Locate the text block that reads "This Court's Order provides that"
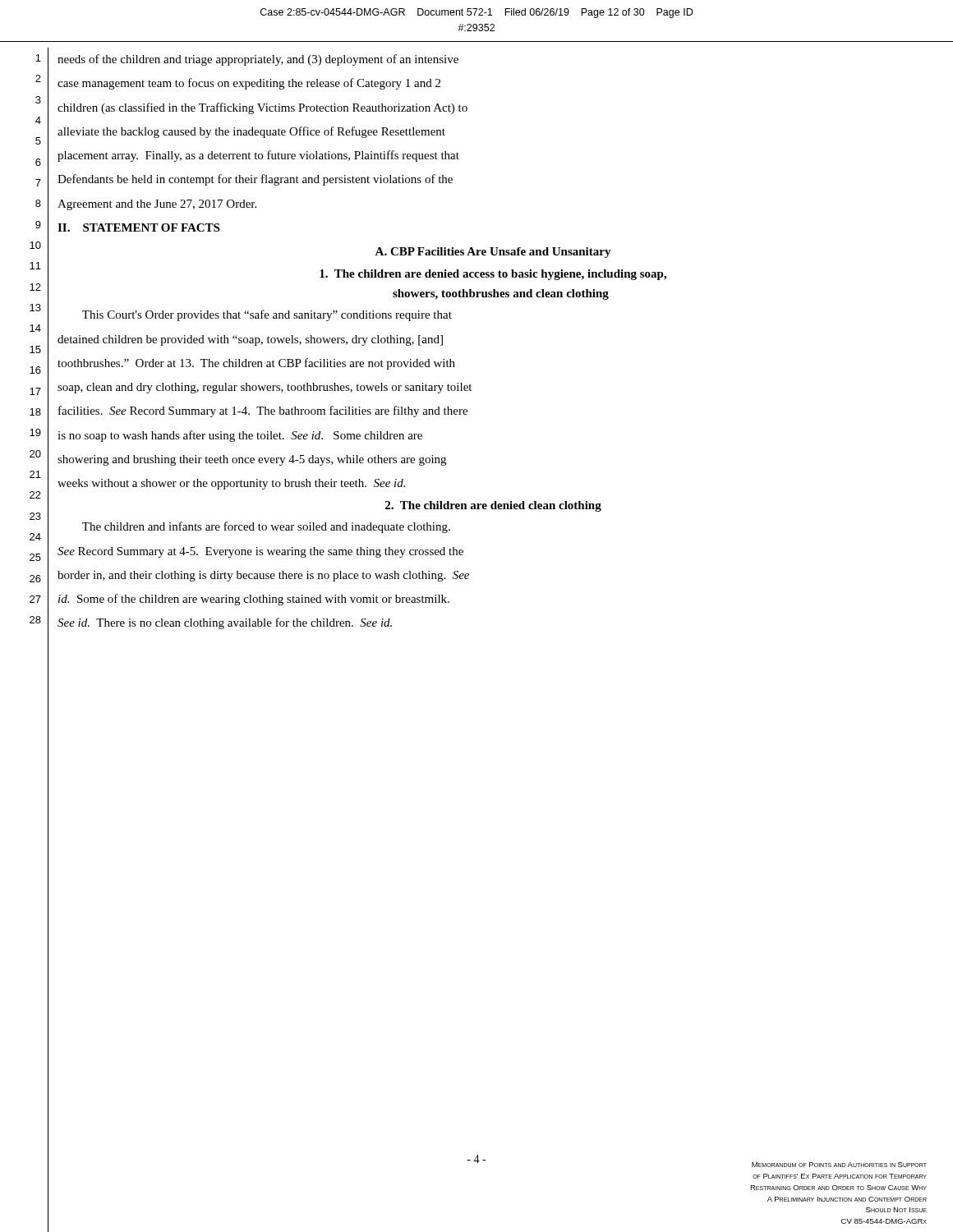This screenshot has width=953, height=1232. click(x=265, y=399)
